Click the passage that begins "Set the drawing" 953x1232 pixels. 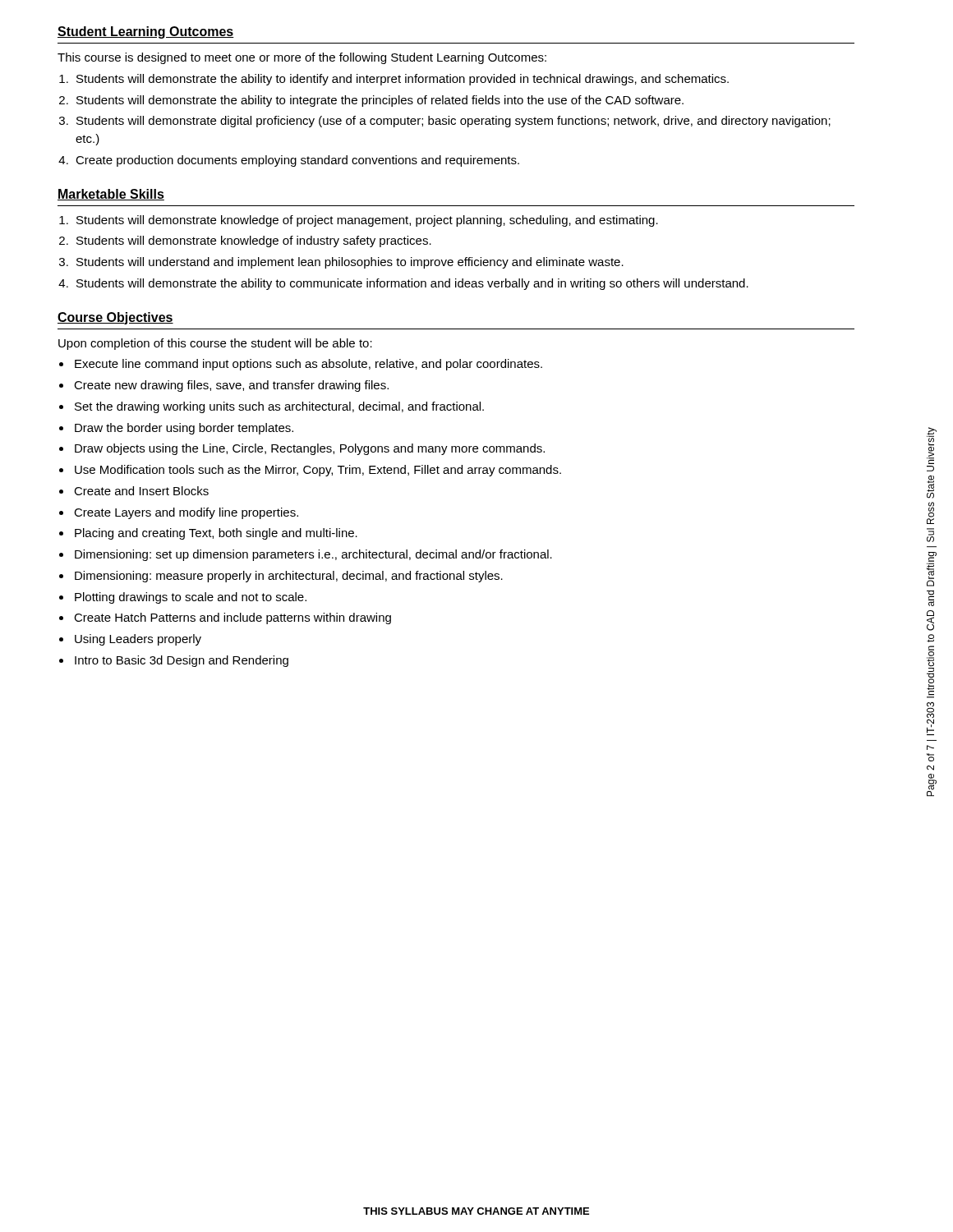click(x=279, y=406)
